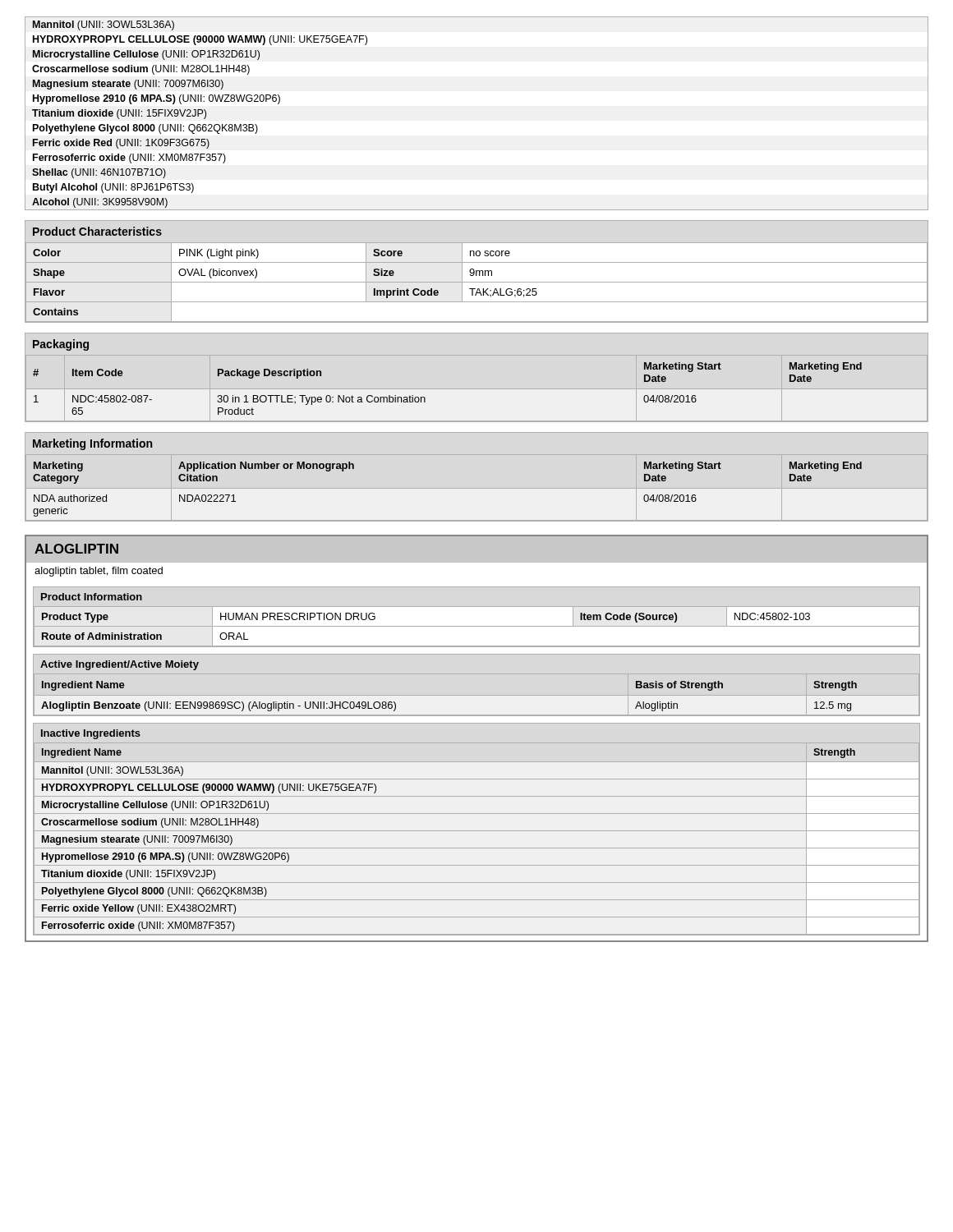The width and height of the screenshot is (953, 1232).
Task: Find the table that mentions "PINK (Light pink)"
Action: click(x=476, y=282)
